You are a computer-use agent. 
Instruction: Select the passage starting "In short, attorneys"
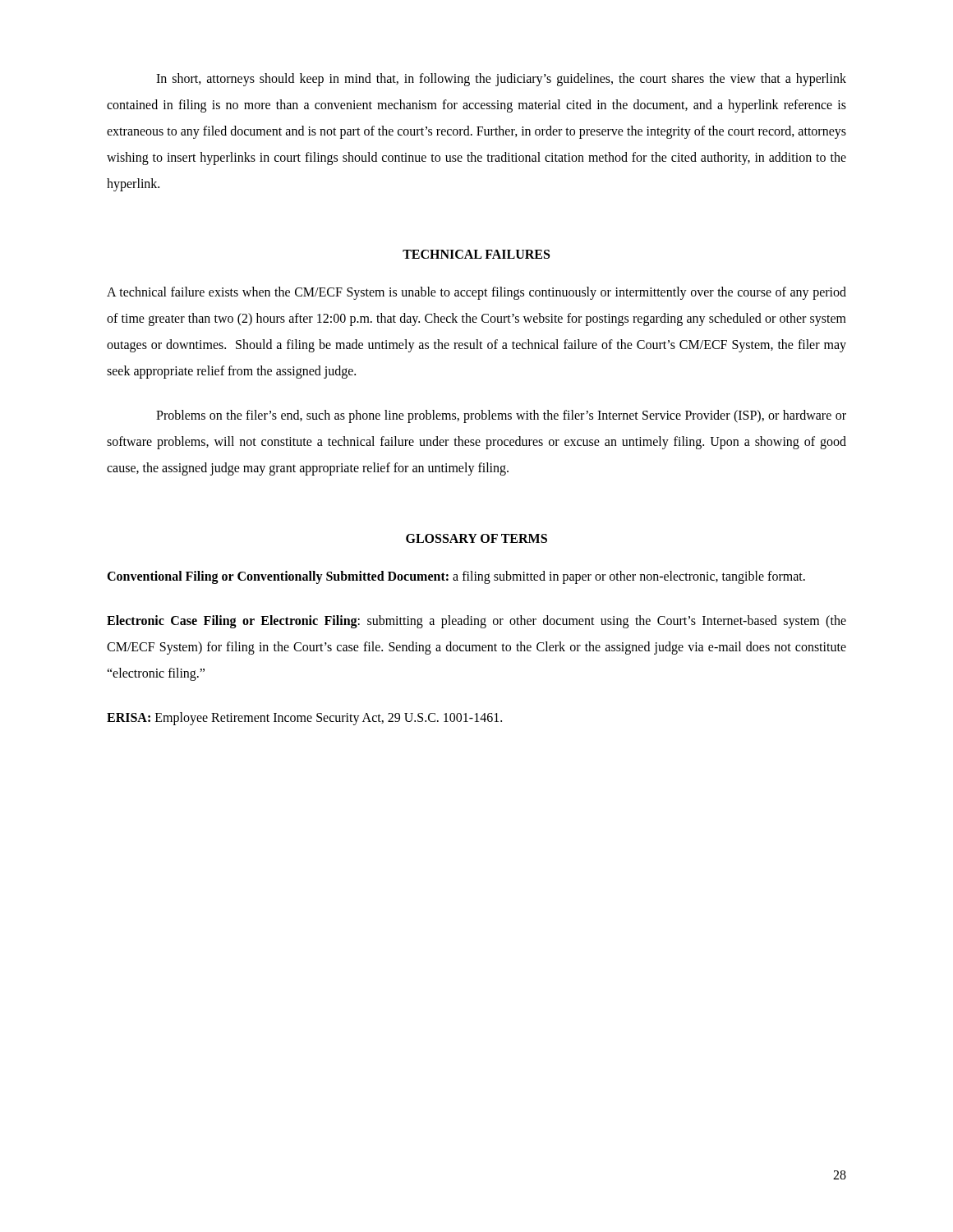click(x=476, y=131)
